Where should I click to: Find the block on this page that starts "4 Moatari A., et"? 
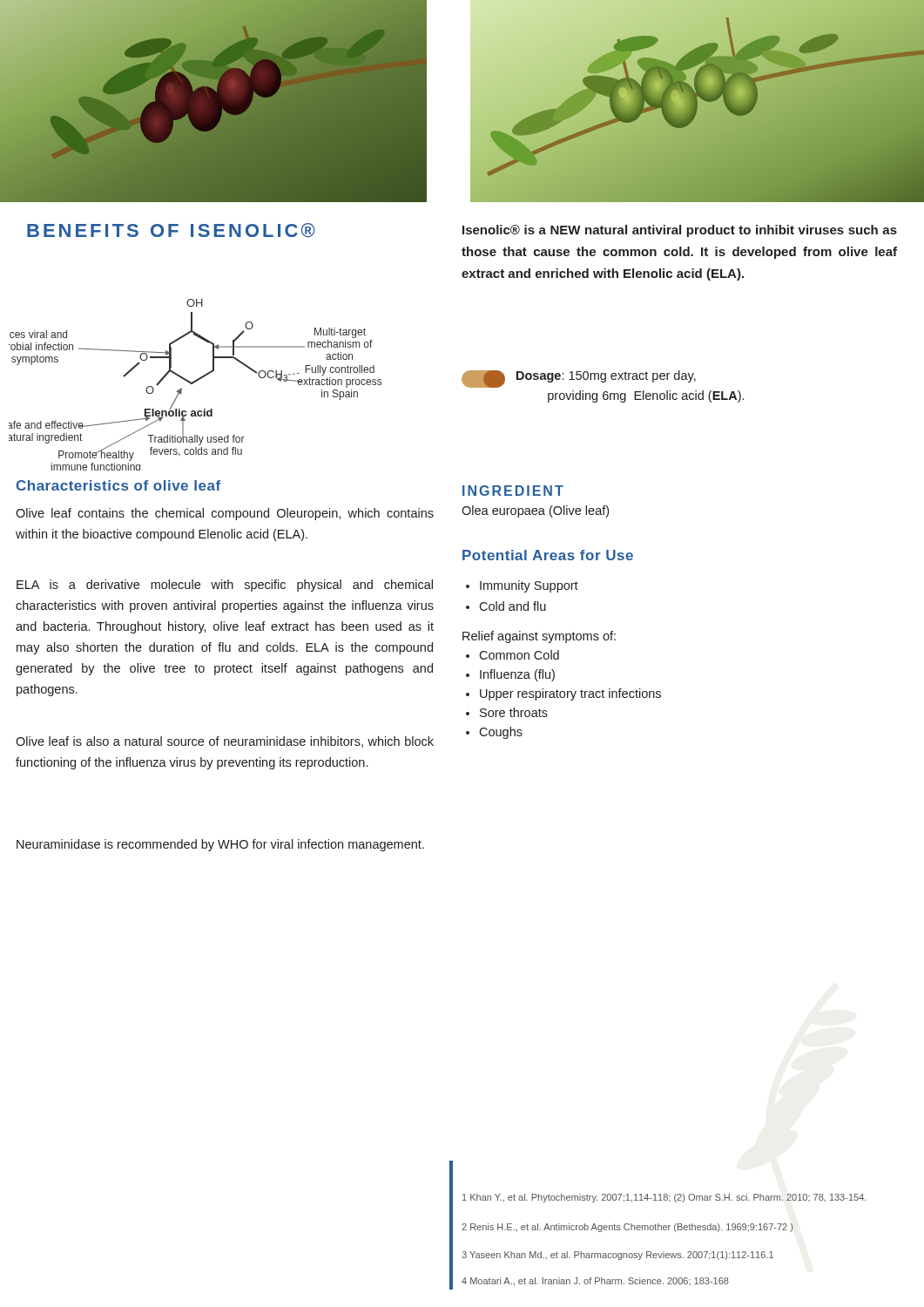[x=595, y=1280]
